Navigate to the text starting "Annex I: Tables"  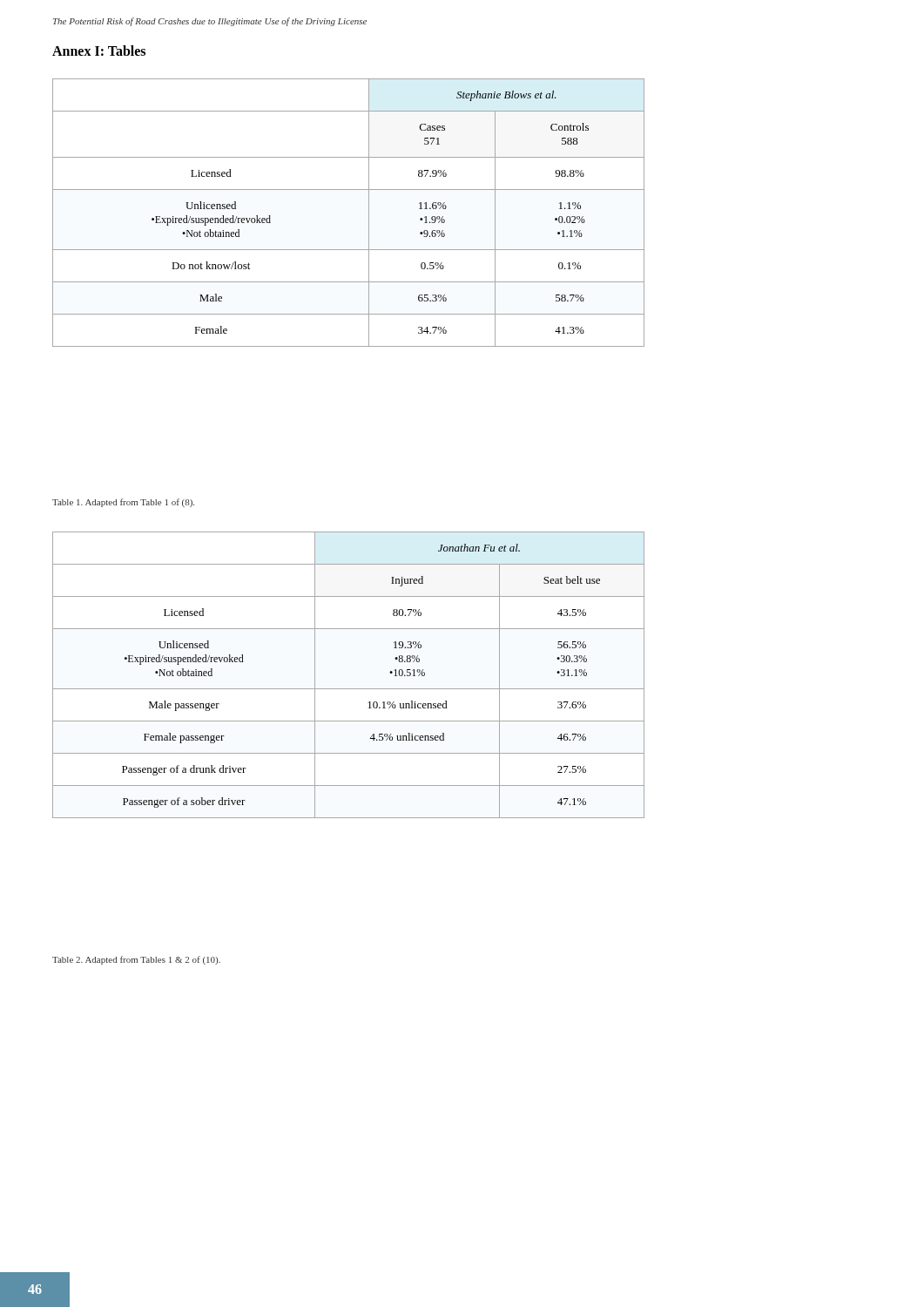coord(99,51)
